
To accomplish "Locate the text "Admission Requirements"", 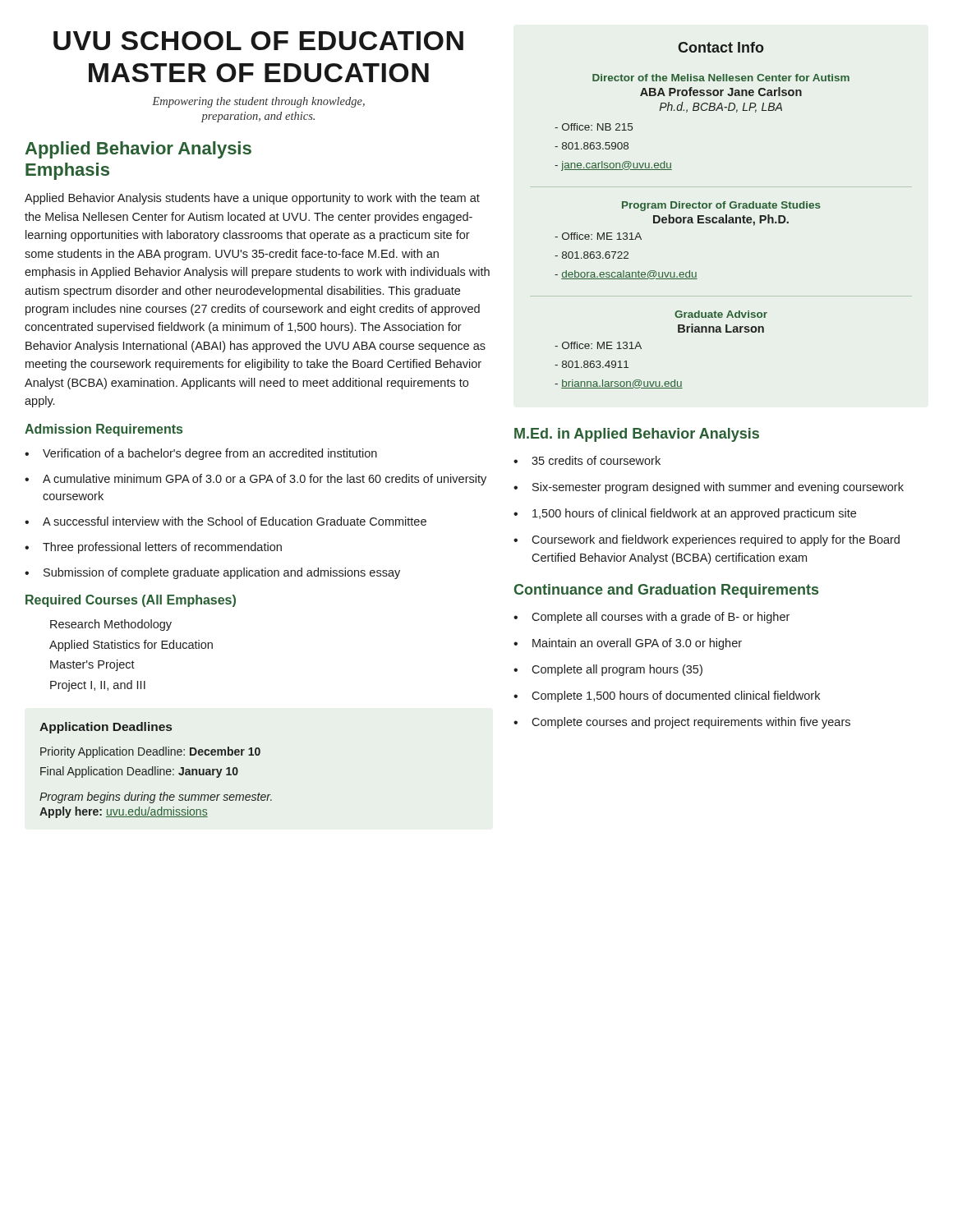I will (104, 430).
